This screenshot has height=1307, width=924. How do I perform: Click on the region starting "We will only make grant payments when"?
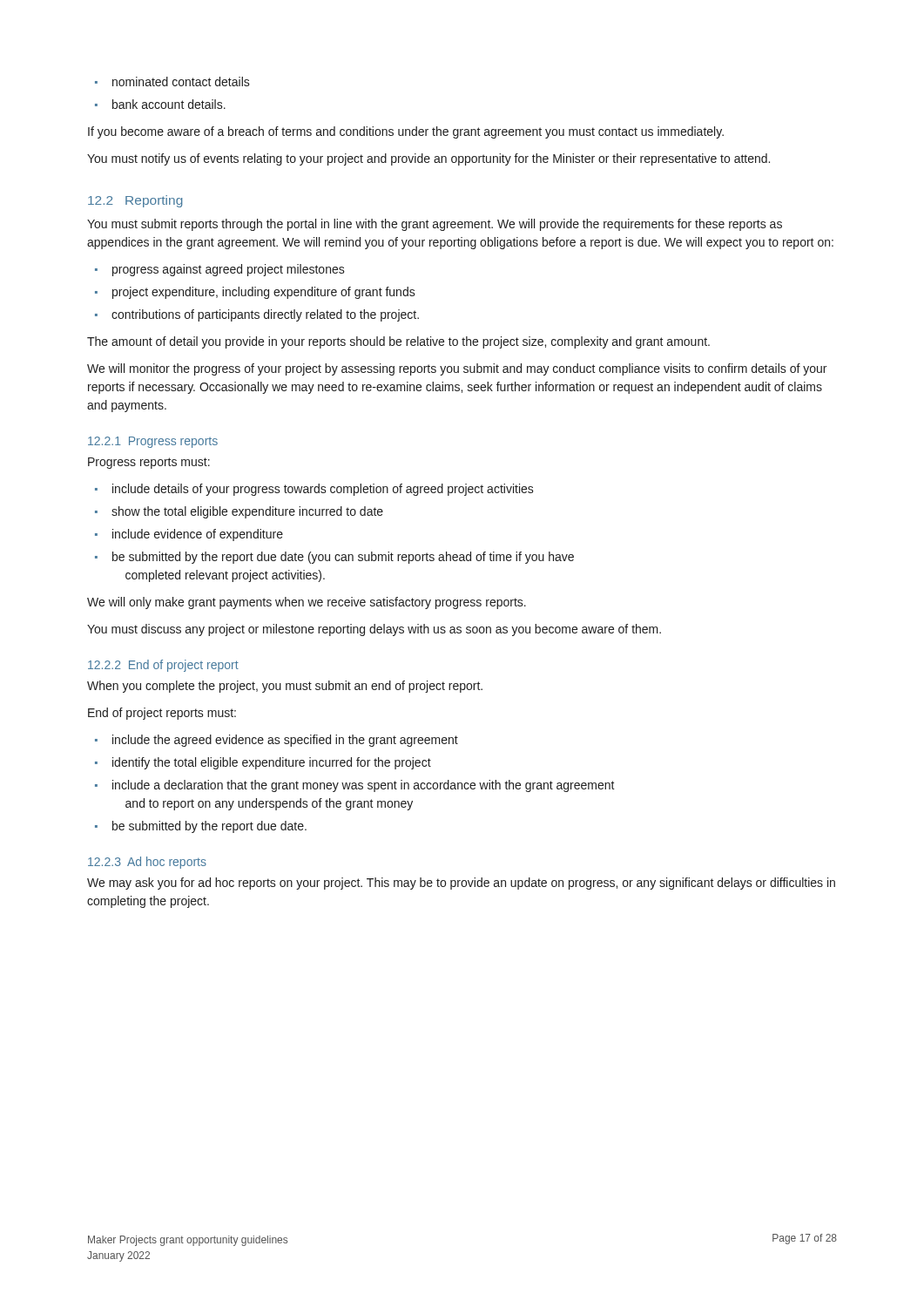click(462, 603)
